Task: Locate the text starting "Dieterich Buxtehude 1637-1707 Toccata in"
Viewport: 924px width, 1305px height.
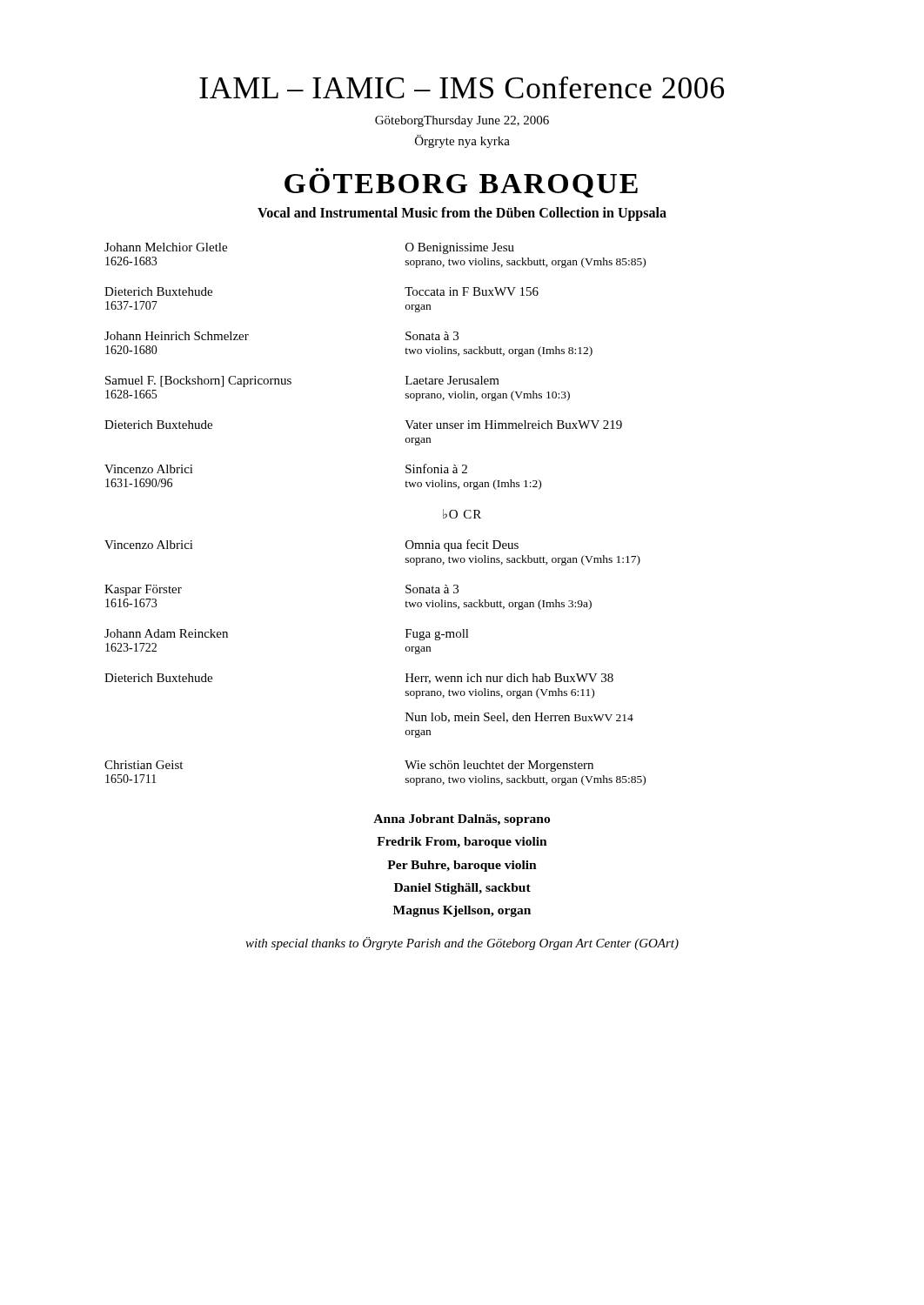Action: [462, 299]
